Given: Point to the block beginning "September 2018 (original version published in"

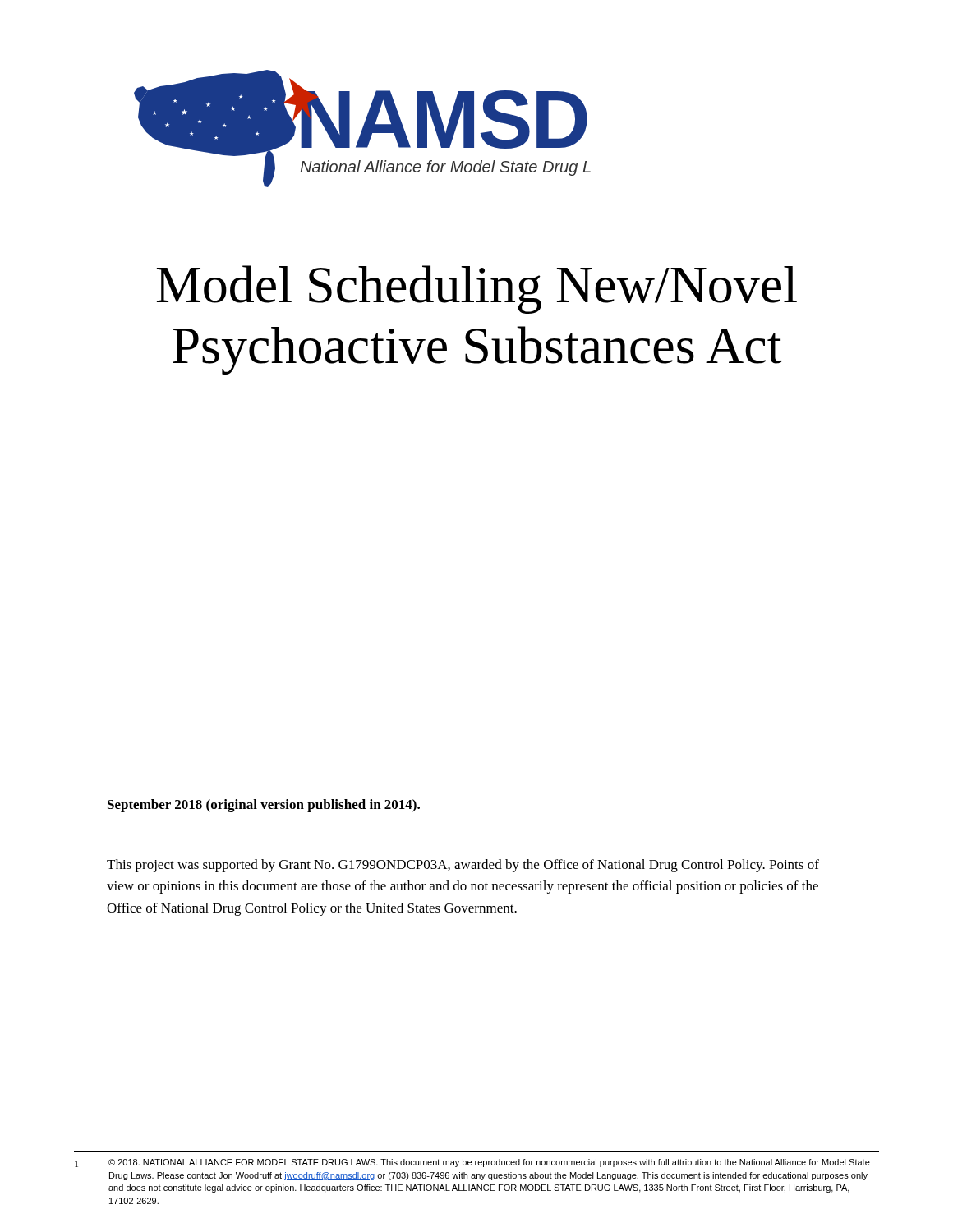Looking at the screenshot, I should 264,806.
